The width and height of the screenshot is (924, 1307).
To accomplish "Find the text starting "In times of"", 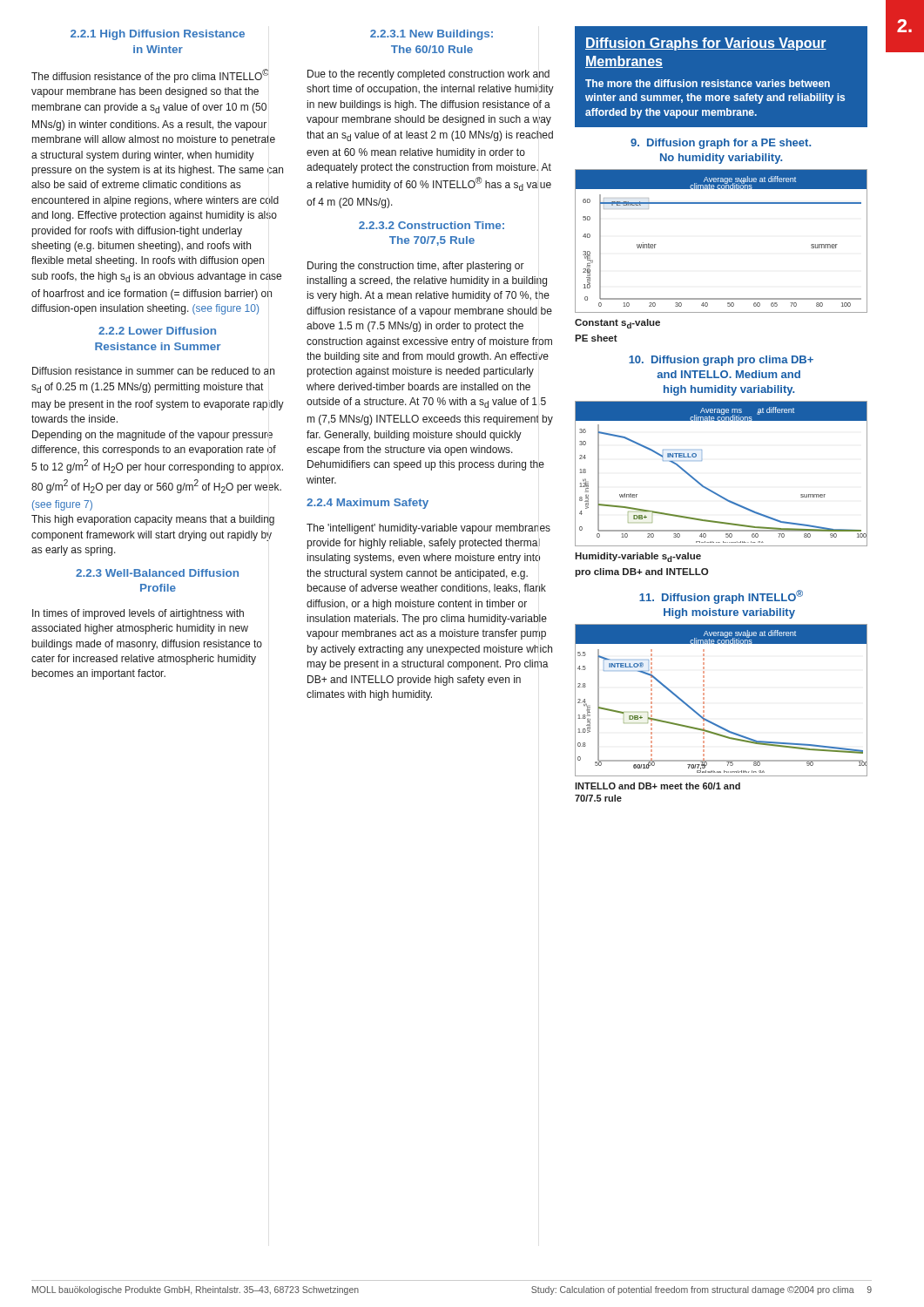I will point(158,644).
